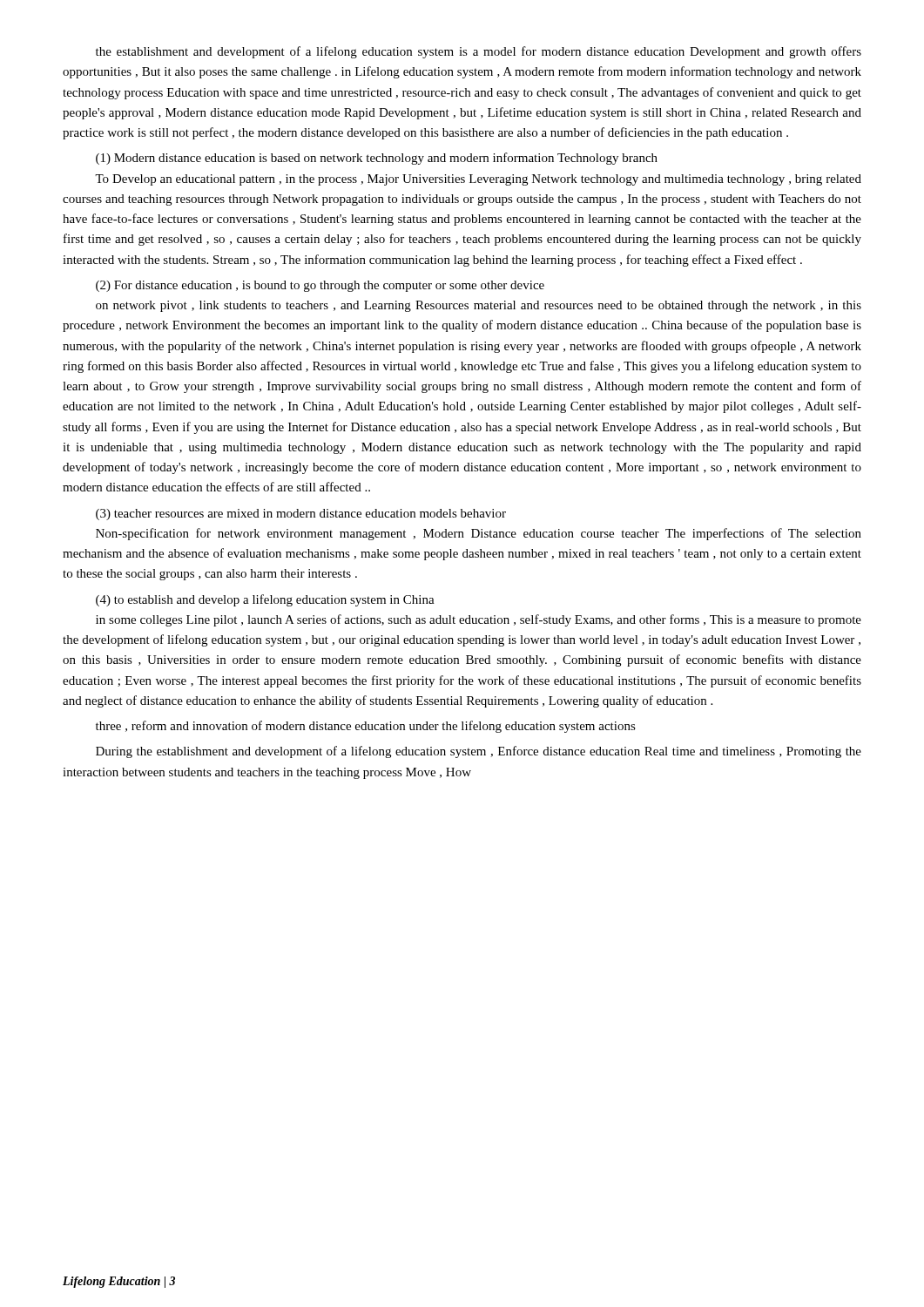
Task: Where is the passage that starts "three , reform and innovation of modern"?
Action: pos(462,726)
